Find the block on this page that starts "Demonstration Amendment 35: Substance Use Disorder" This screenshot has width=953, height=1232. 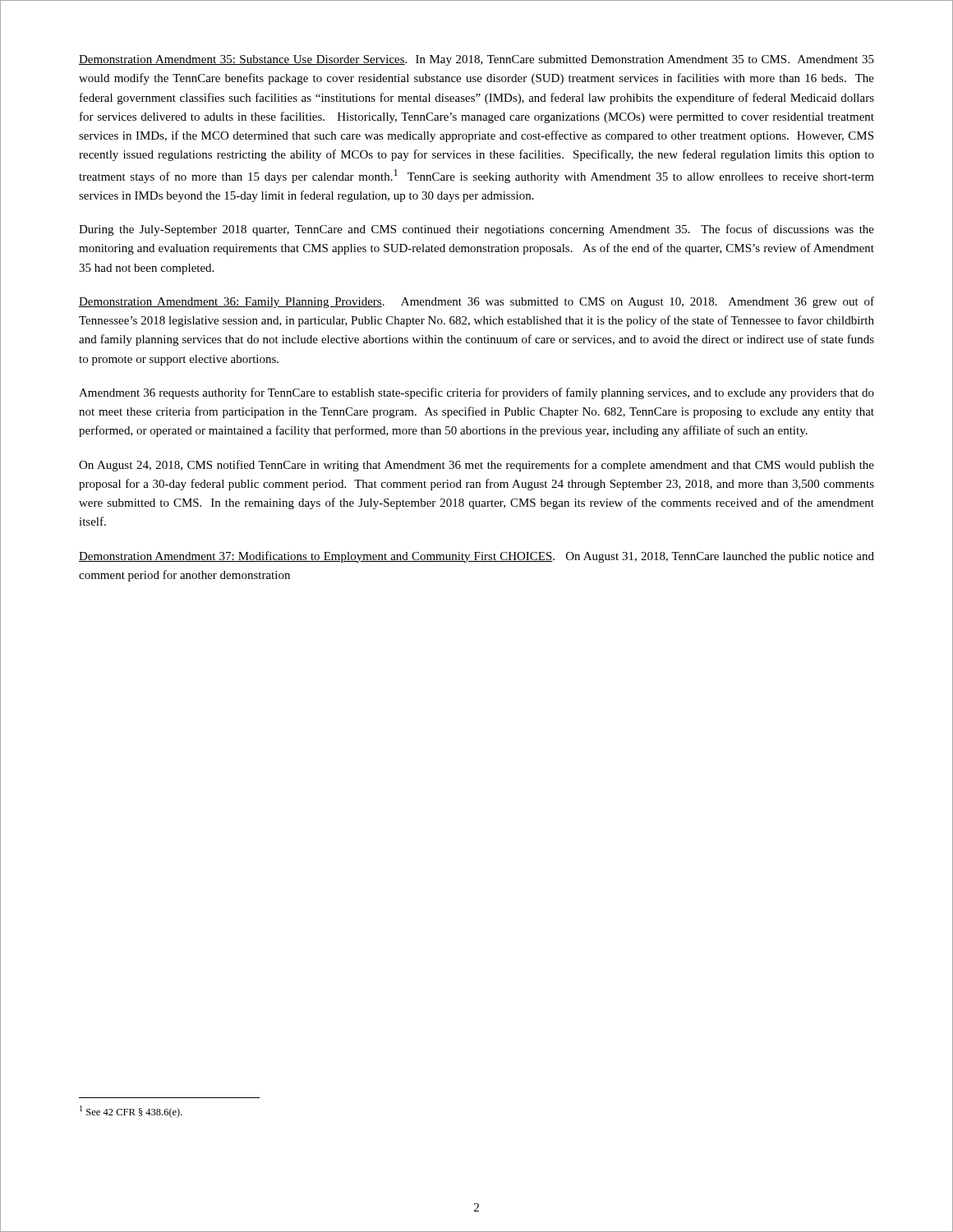476,127
